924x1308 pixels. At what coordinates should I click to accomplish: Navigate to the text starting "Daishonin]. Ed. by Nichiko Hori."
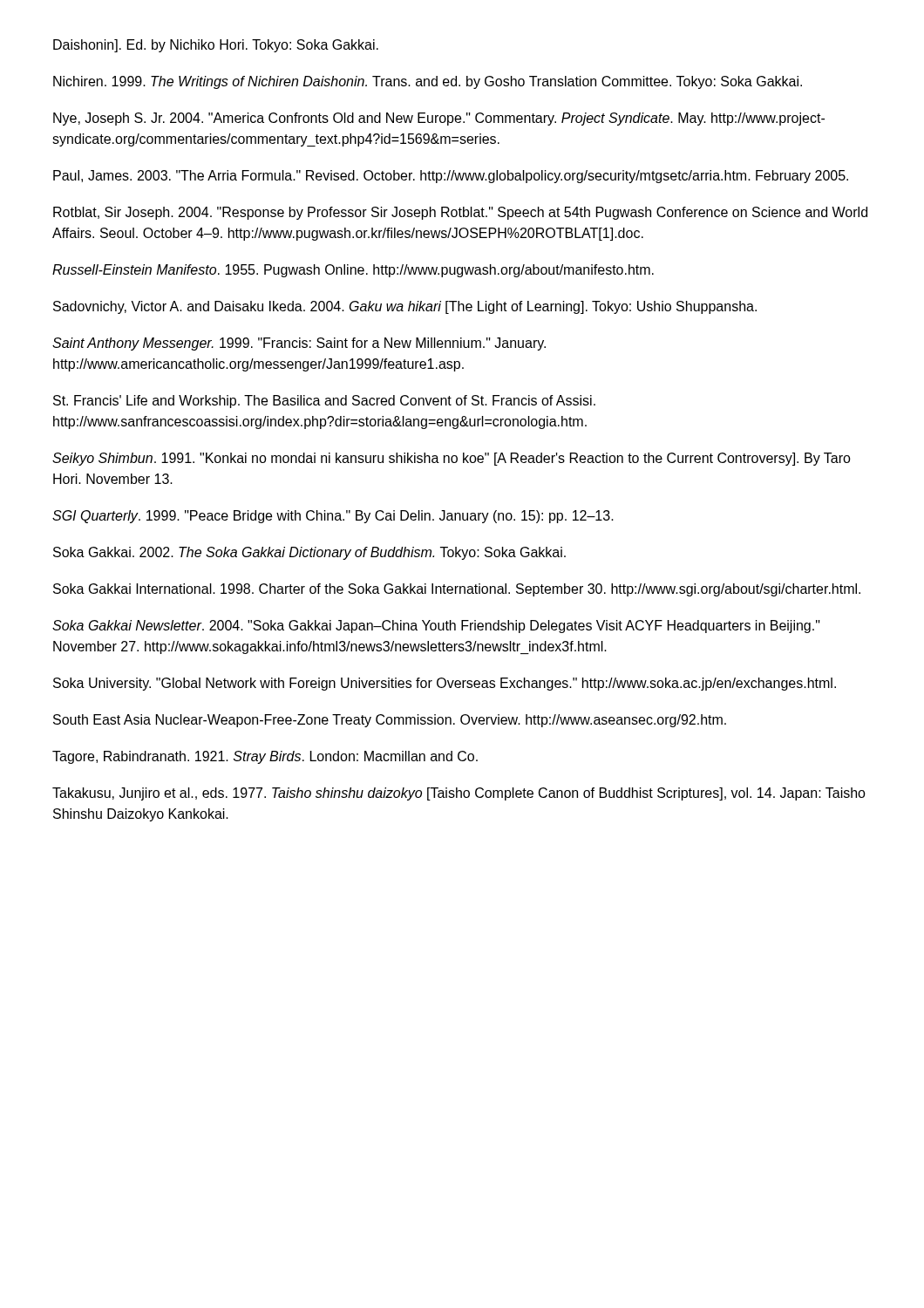click(216, 45)
